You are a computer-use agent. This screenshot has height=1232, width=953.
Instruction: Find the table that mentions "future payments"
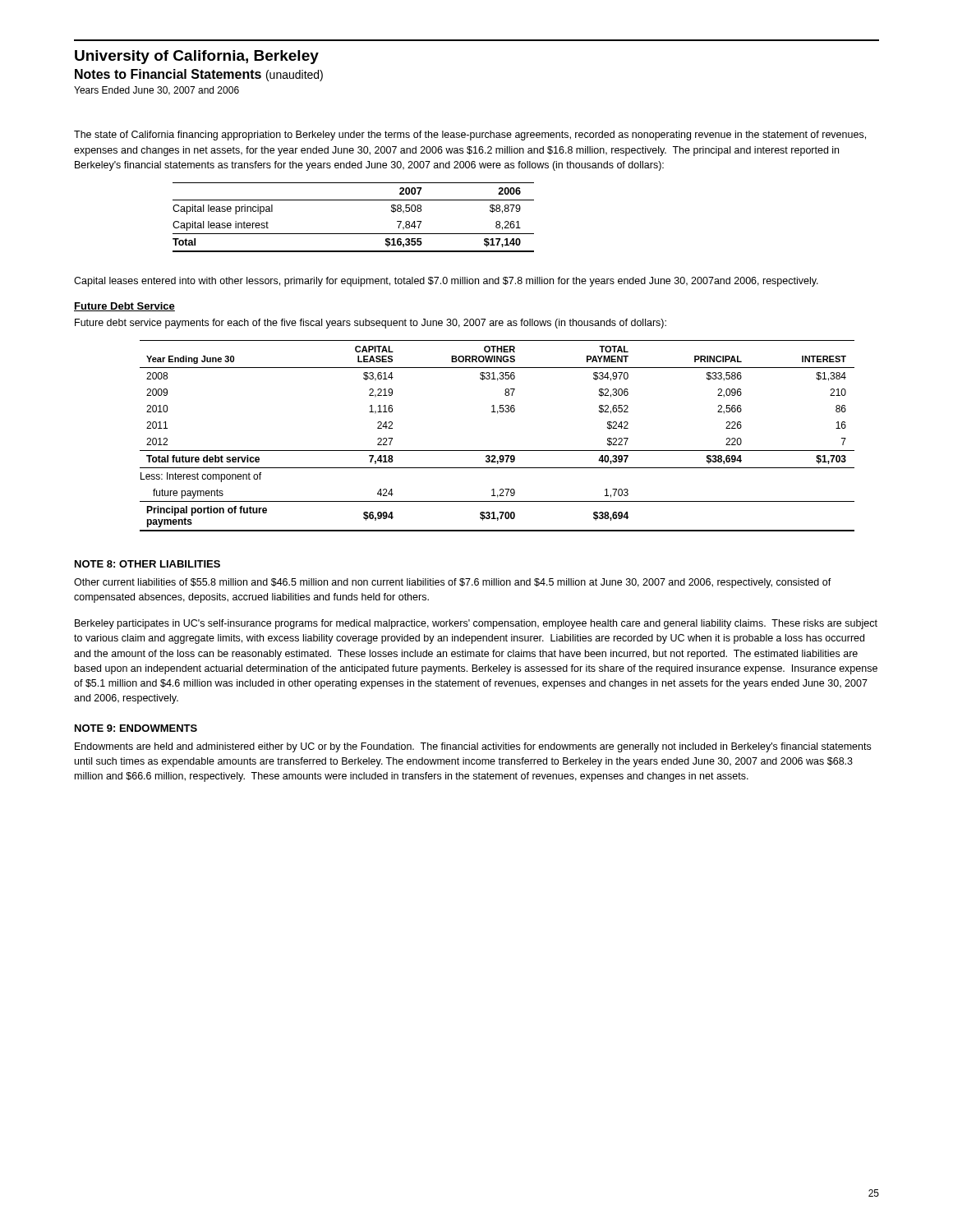(509, 436)
